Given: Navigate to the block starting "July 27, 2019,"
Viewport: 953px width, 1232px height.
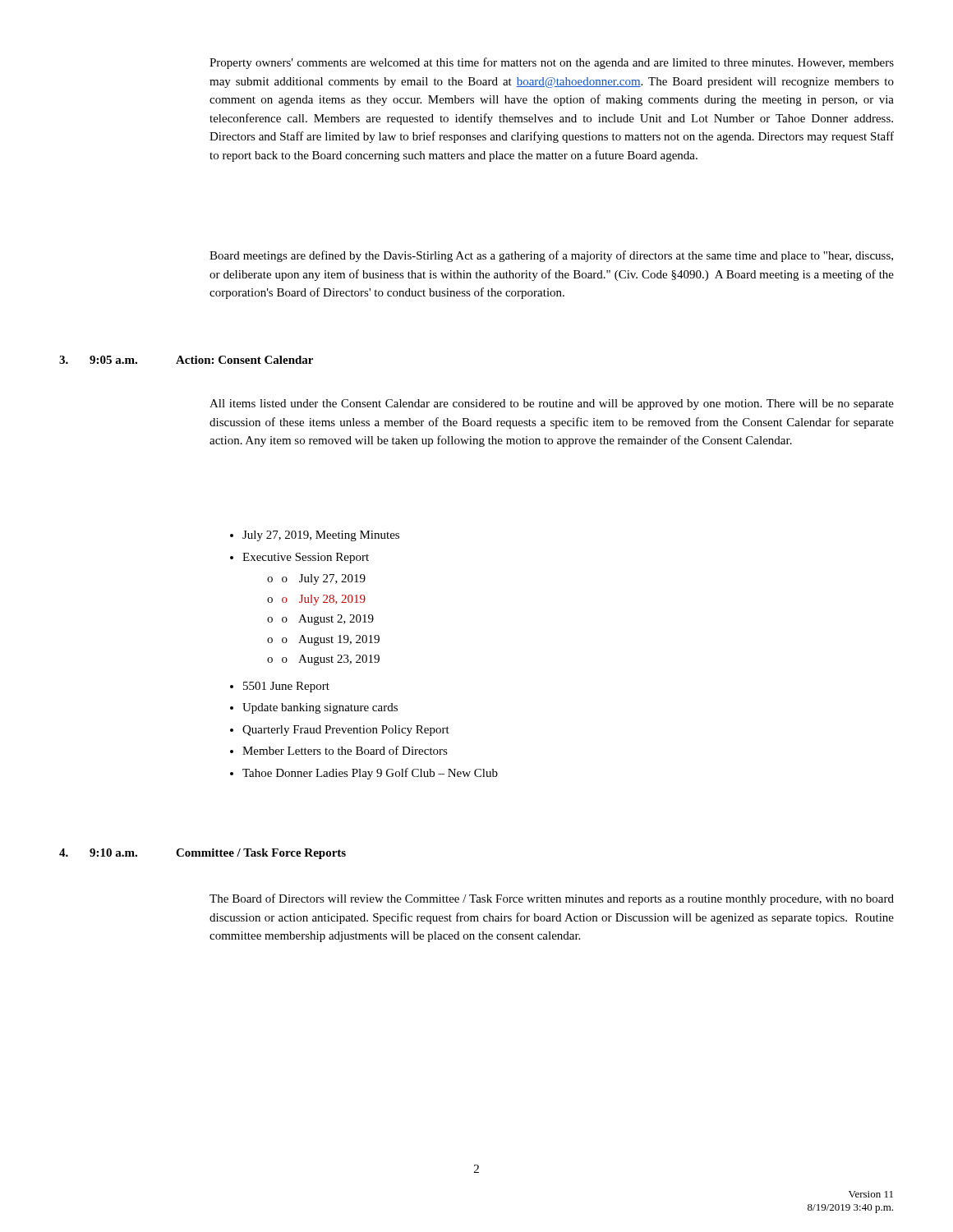Looking at the screenshot, I should [321, 535].
